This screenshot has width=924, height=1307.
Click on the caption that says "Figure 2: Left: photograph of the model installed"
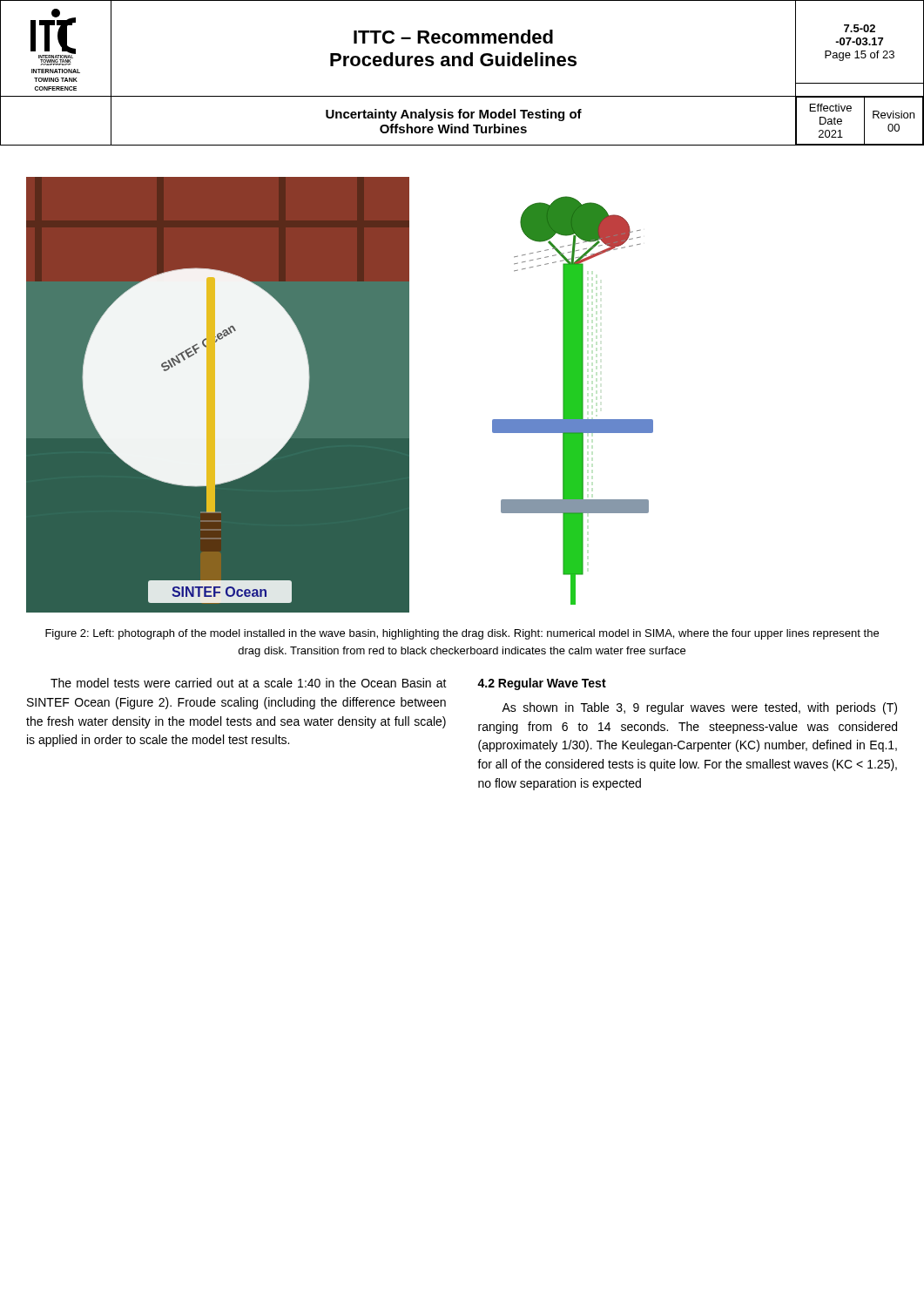pos(462,642)
